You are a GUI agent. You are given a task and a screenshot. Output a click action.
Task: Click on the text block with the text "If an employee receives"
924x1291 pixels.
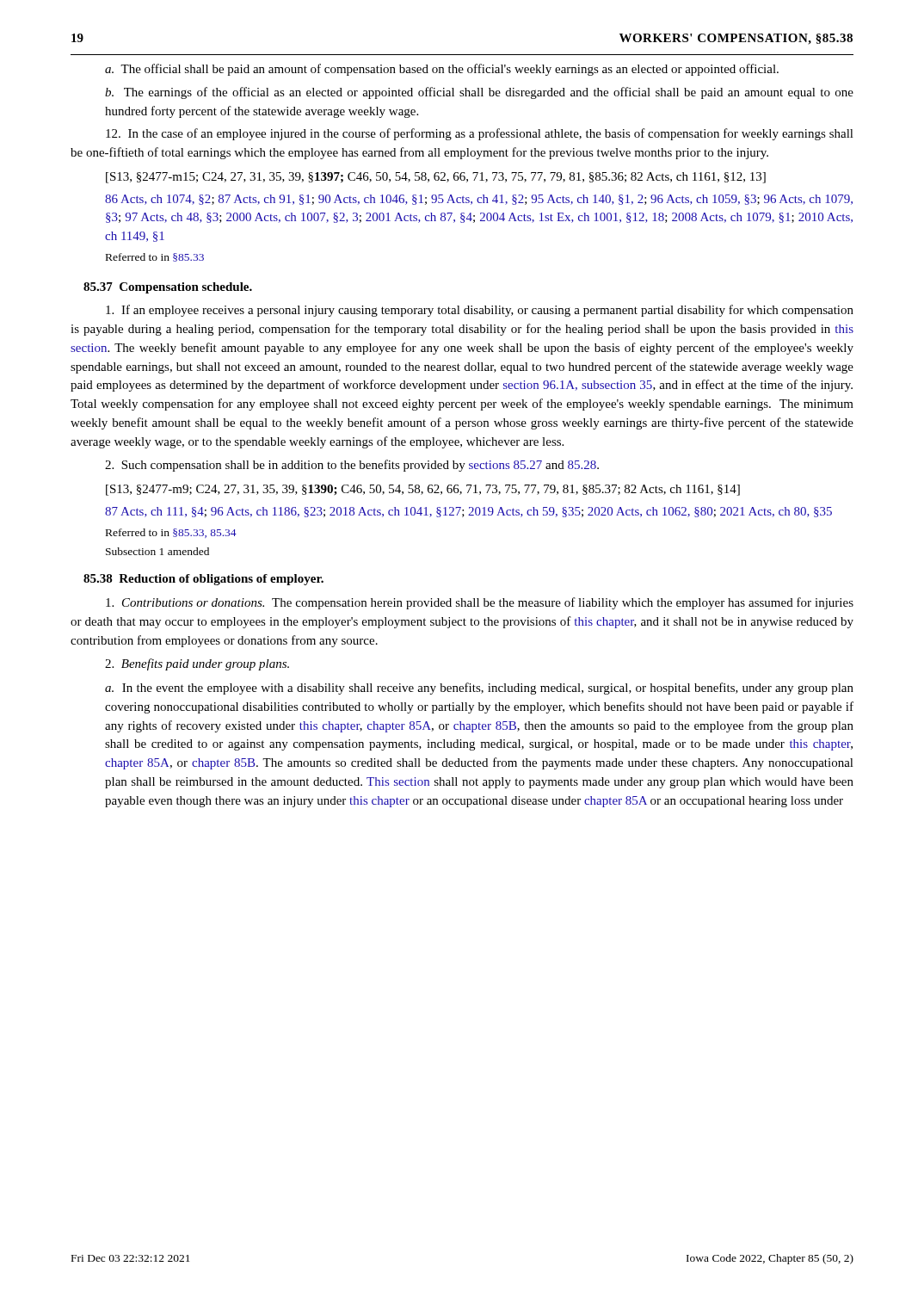pyautogui.click(x=462, y=376)
